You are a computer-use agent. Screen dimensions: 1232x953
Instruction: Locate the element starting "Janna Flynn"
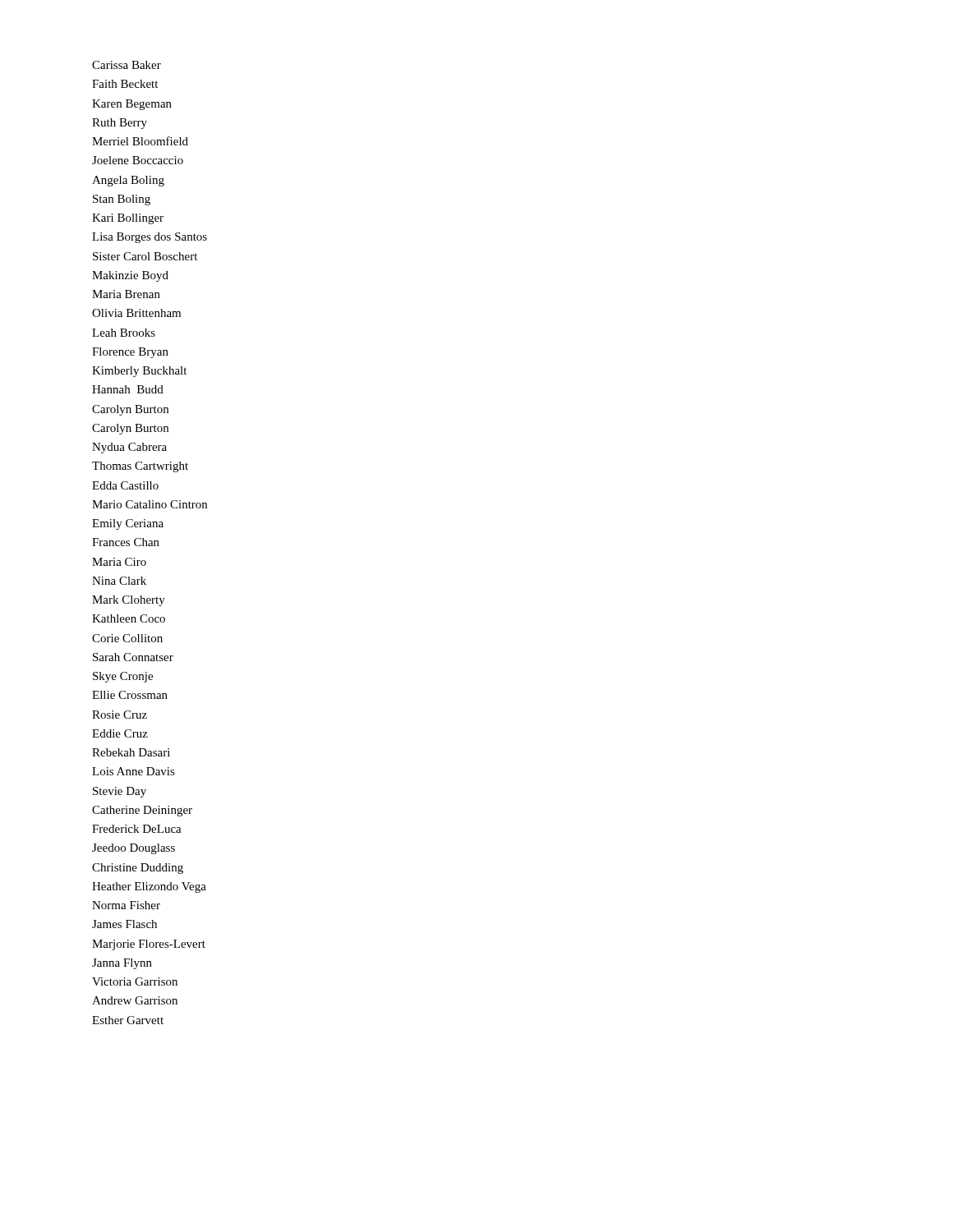122,962
